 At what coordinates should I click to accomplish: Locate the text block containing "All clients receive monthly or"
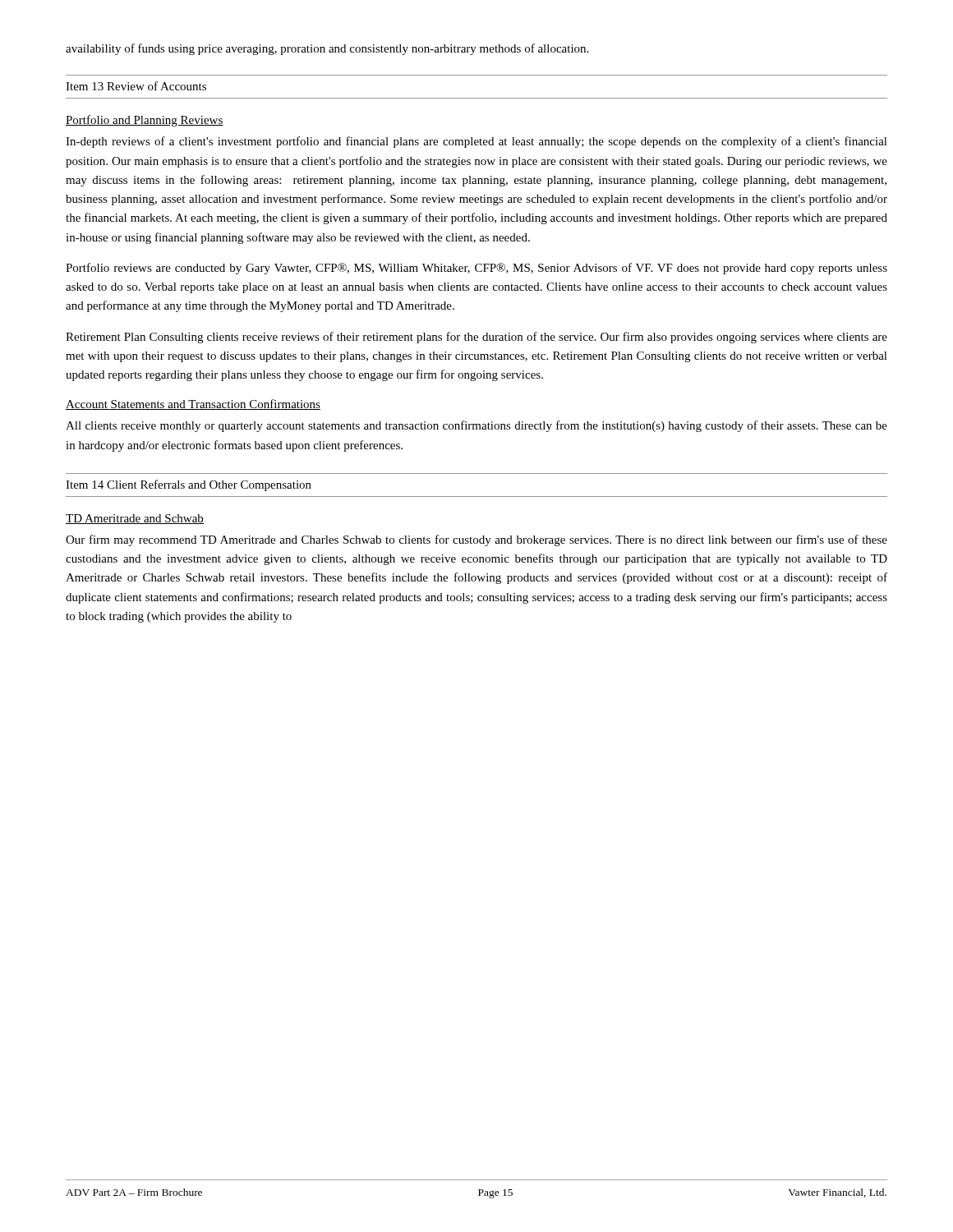(x=476, y=435)
